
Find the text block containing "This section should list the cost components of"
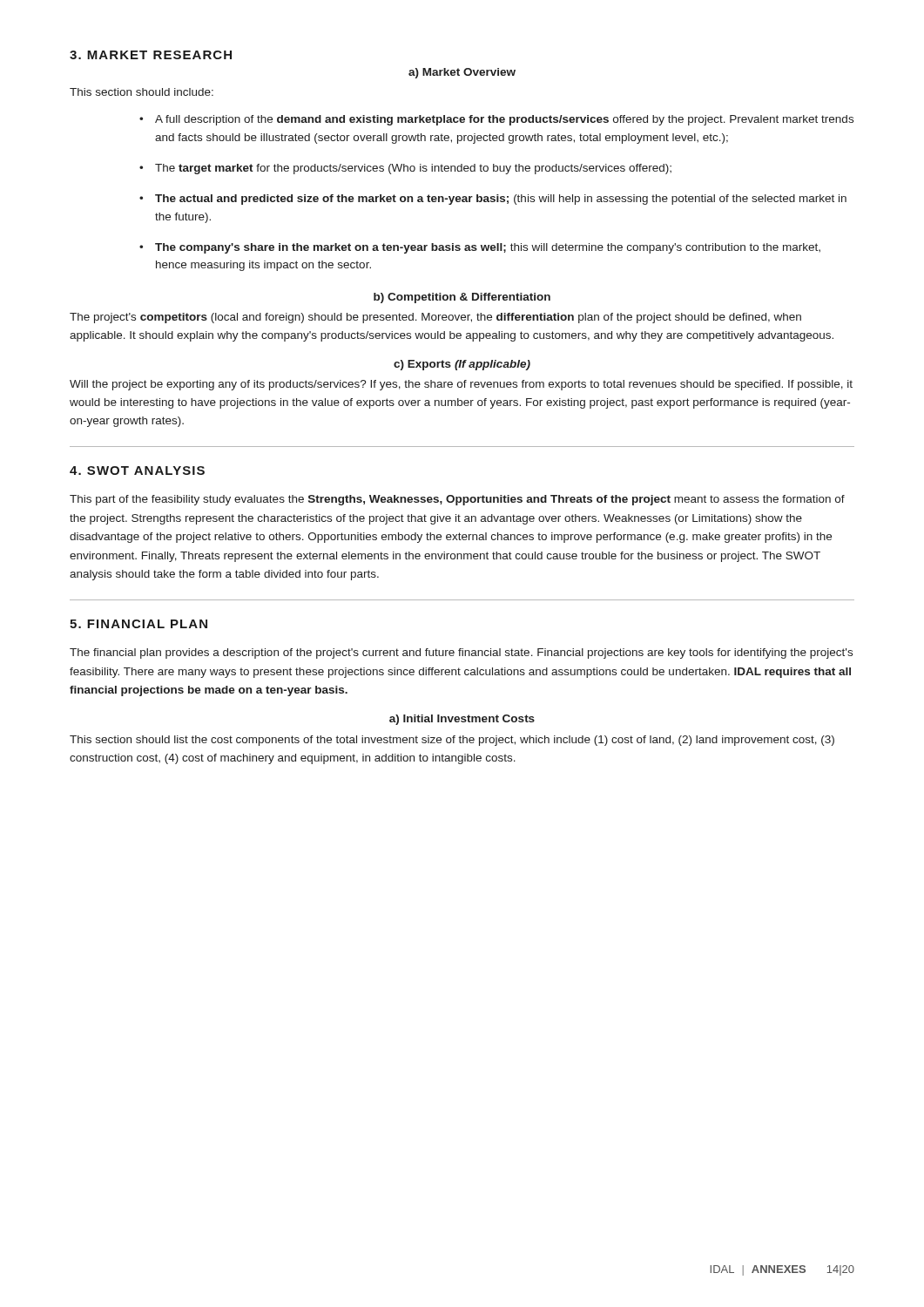point(452,749)
